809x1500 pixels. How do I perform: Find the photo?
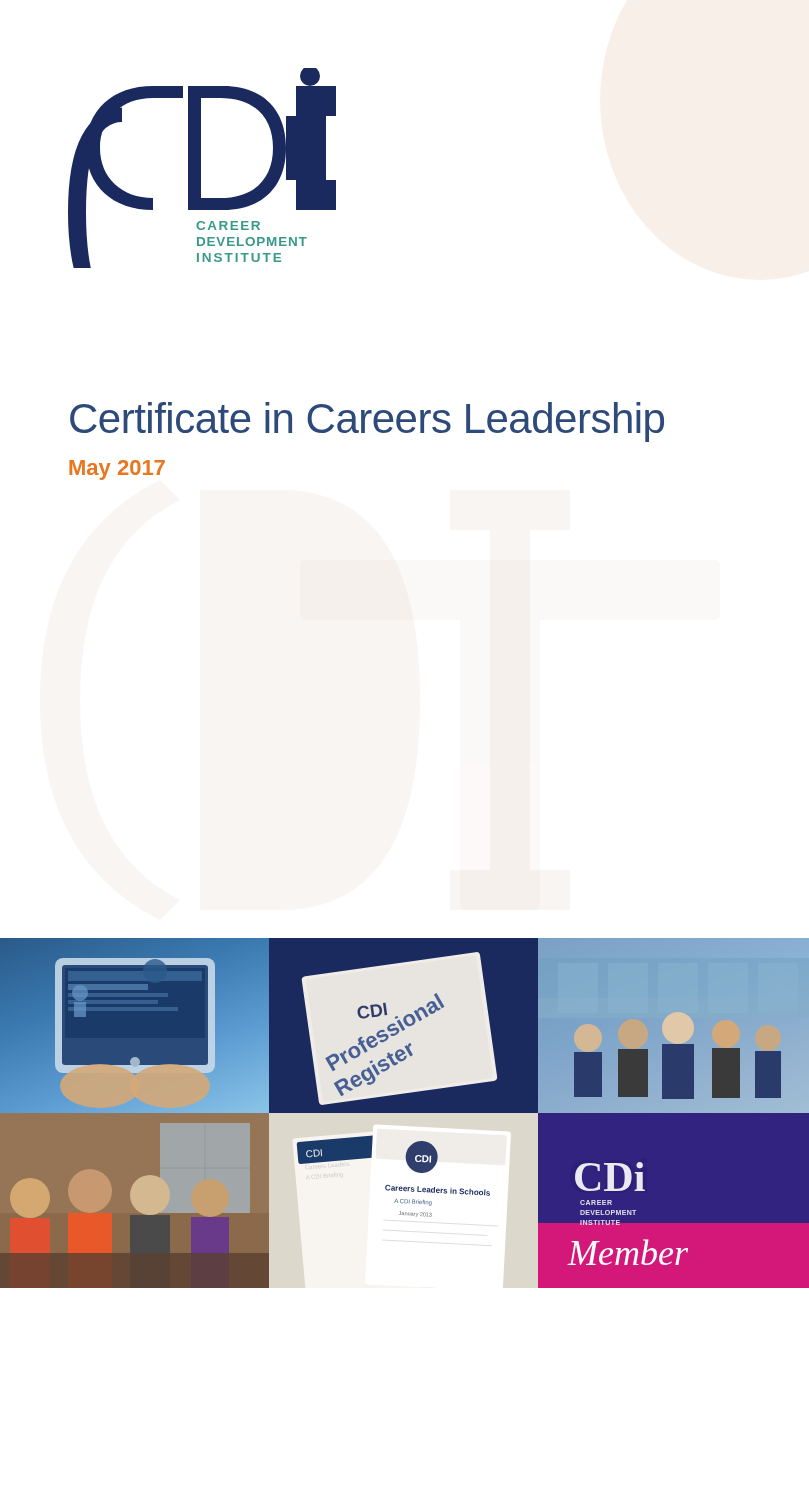coord(404,1113)
